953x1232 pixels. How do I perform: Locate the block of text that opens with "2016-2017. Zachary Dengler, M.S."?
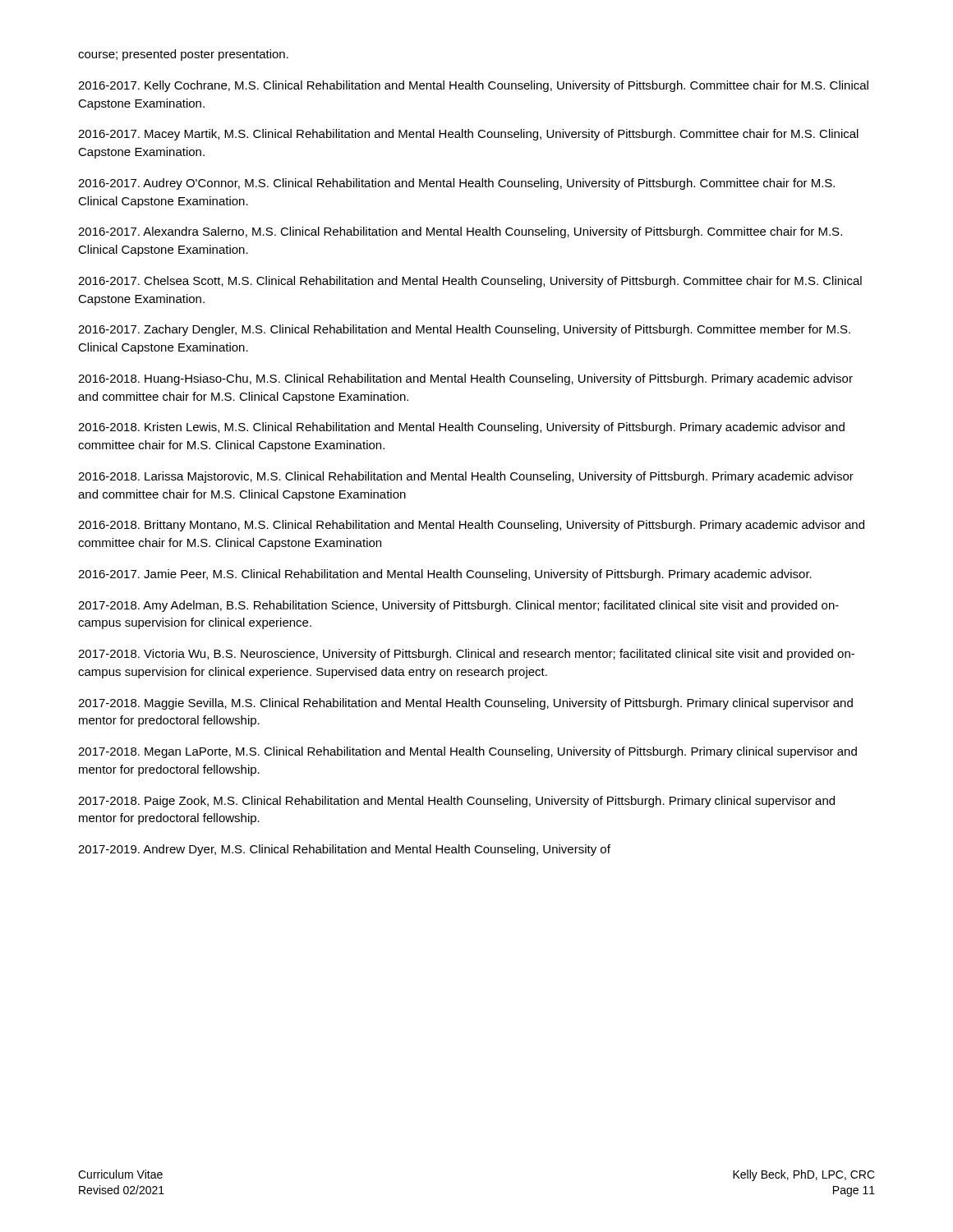point(465,338)
